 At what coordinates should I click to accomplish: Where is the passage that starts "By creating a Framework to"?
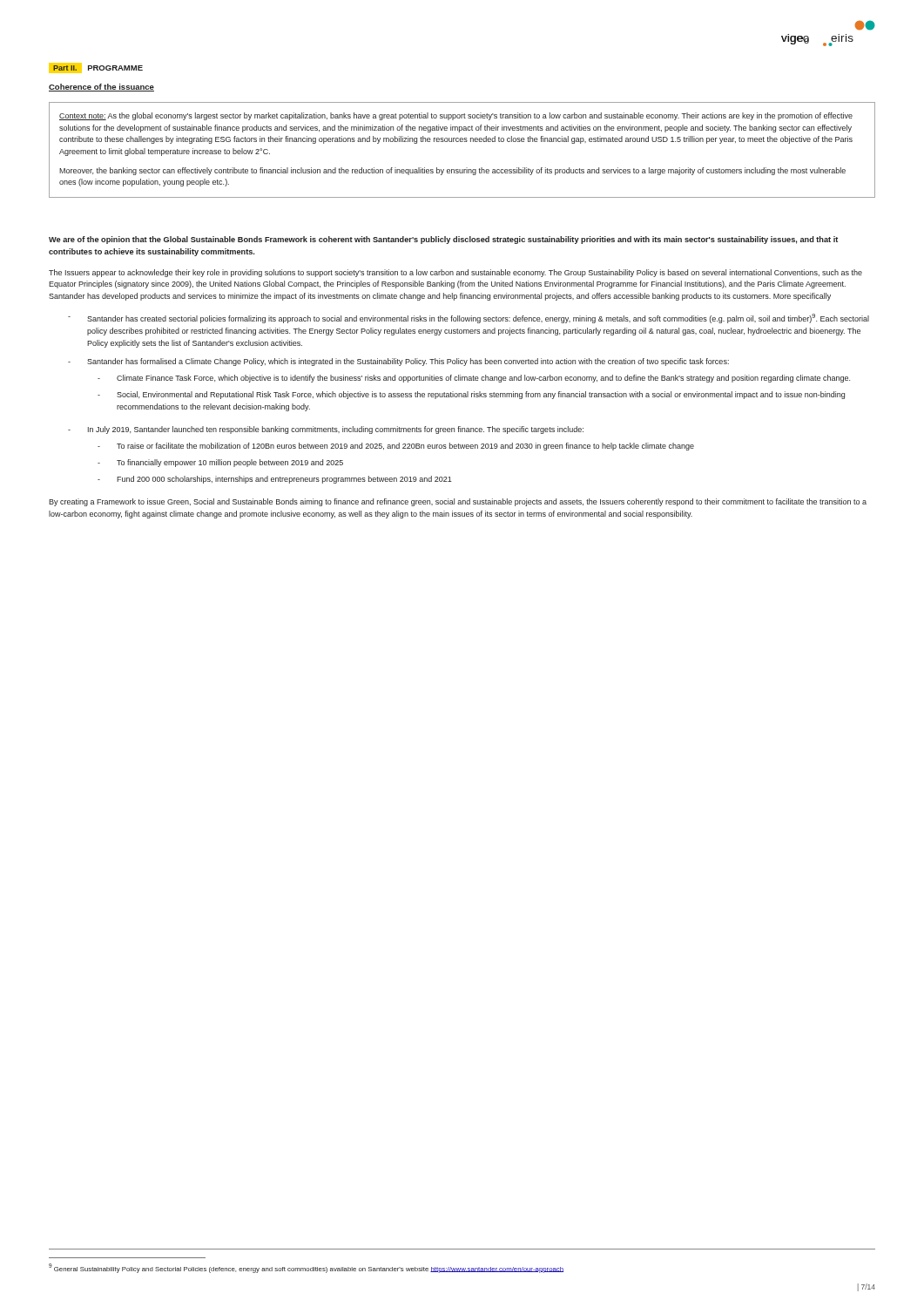458,508
